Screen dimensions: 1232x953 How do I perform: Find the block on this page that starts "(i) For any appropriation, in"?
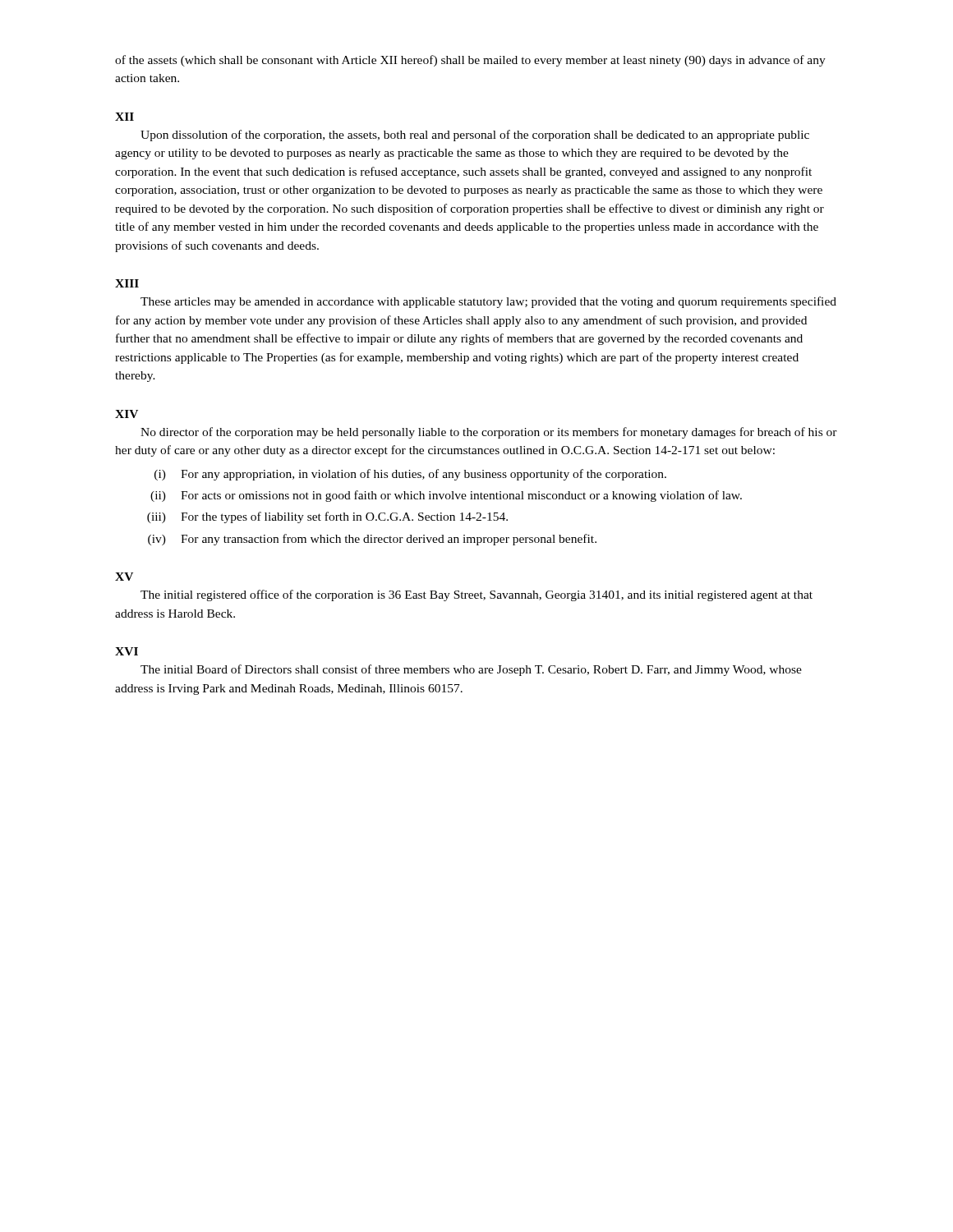[476, 474]
